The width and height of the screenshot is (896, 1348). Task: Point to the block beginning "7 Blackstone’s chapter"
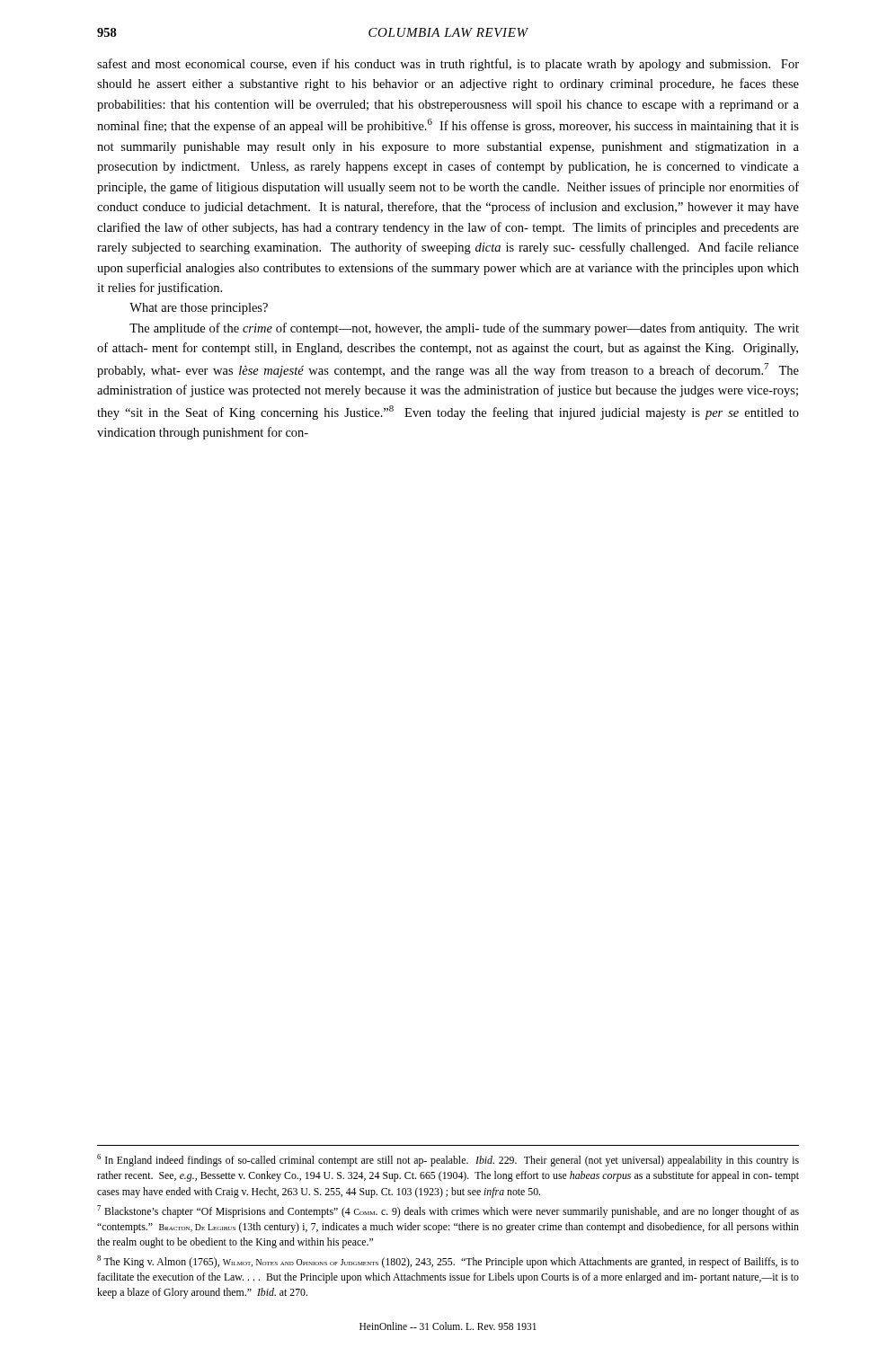pyautogui.click(x=448, y=1226)
